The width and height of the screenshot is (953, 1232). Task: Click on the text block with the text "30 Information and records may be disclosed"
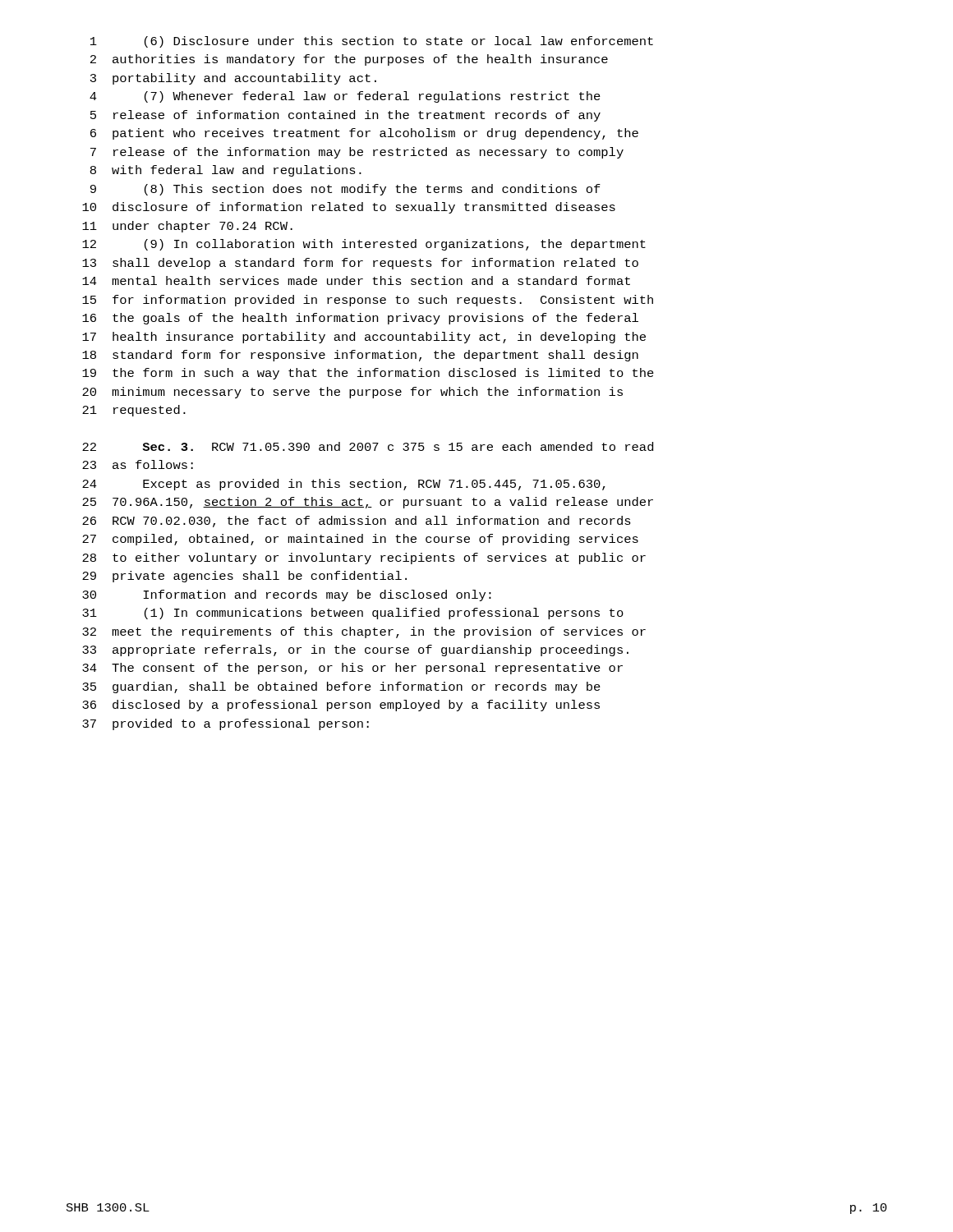476,595
